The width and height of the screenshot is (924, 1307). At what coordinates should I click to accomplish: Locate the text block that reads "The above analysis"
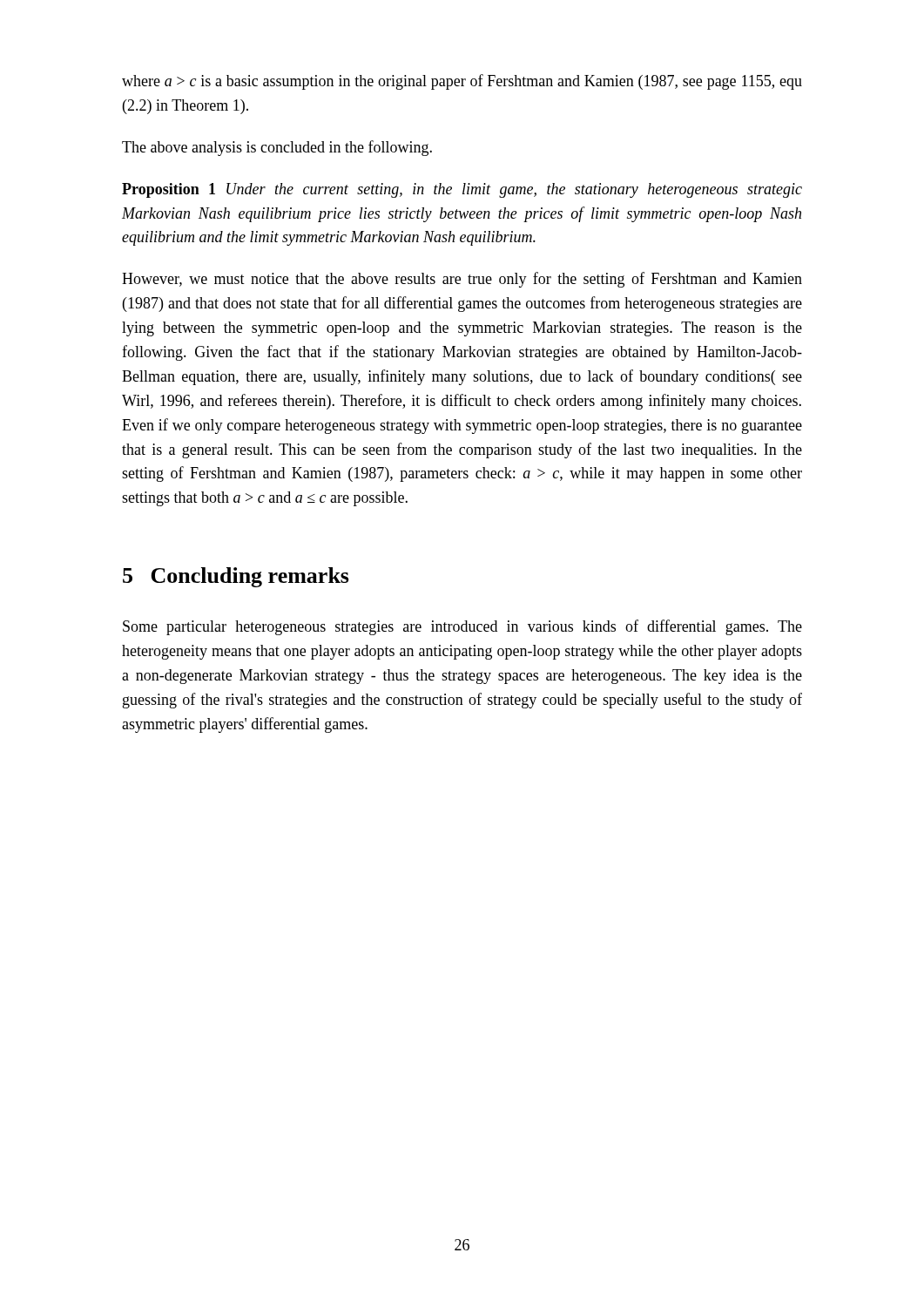coord(277,147)
